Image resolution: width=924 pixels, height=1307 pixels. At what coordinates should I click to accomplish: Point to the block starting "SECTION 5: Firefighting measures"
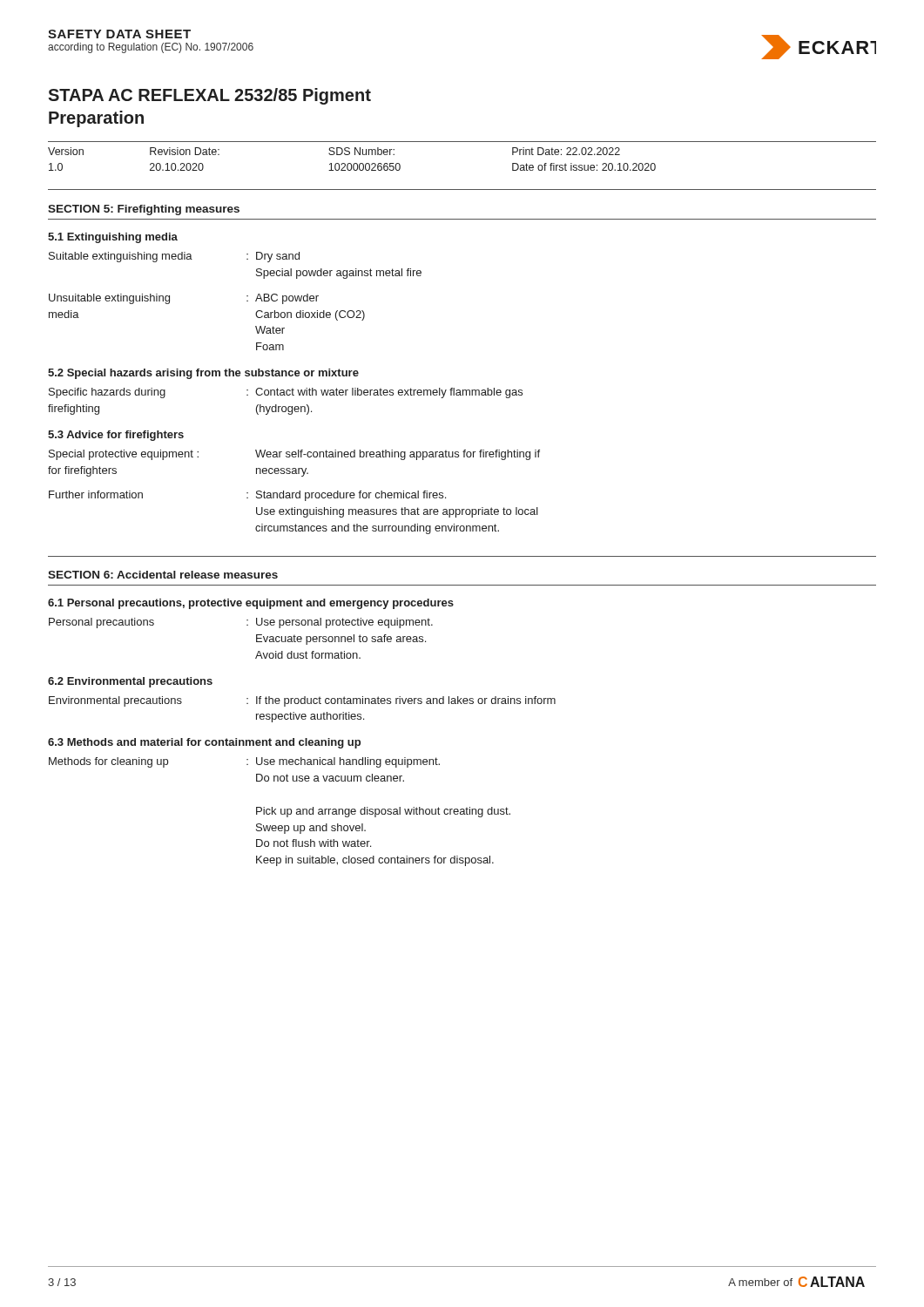144,209
